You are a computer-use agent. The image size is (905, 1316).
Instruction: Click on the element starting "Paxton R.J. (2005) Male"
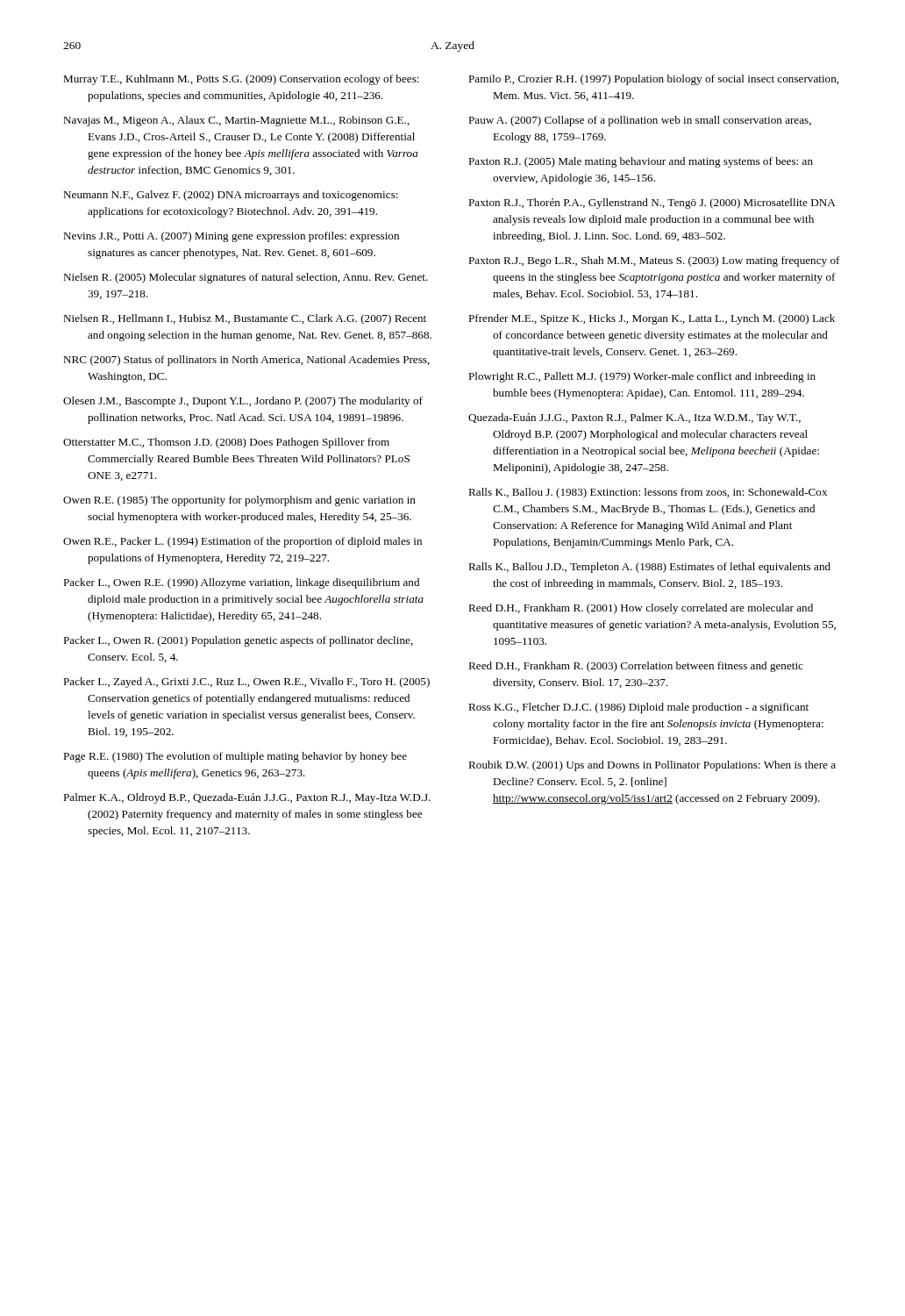click(x=641, y=169)
